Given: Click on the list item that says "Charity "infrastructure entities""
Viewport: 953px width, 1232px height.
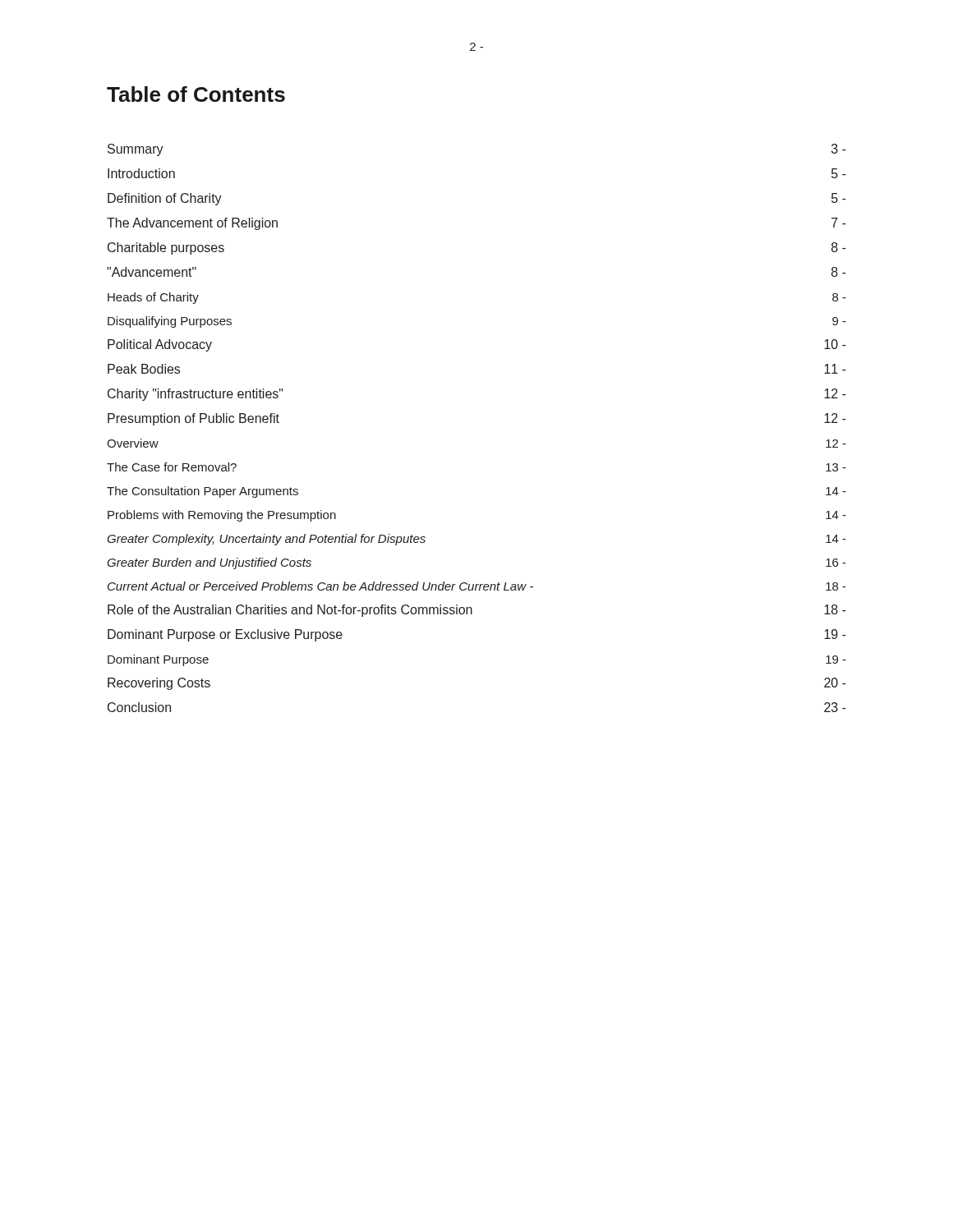Looking at the screenshot, I should coord(195,394).
